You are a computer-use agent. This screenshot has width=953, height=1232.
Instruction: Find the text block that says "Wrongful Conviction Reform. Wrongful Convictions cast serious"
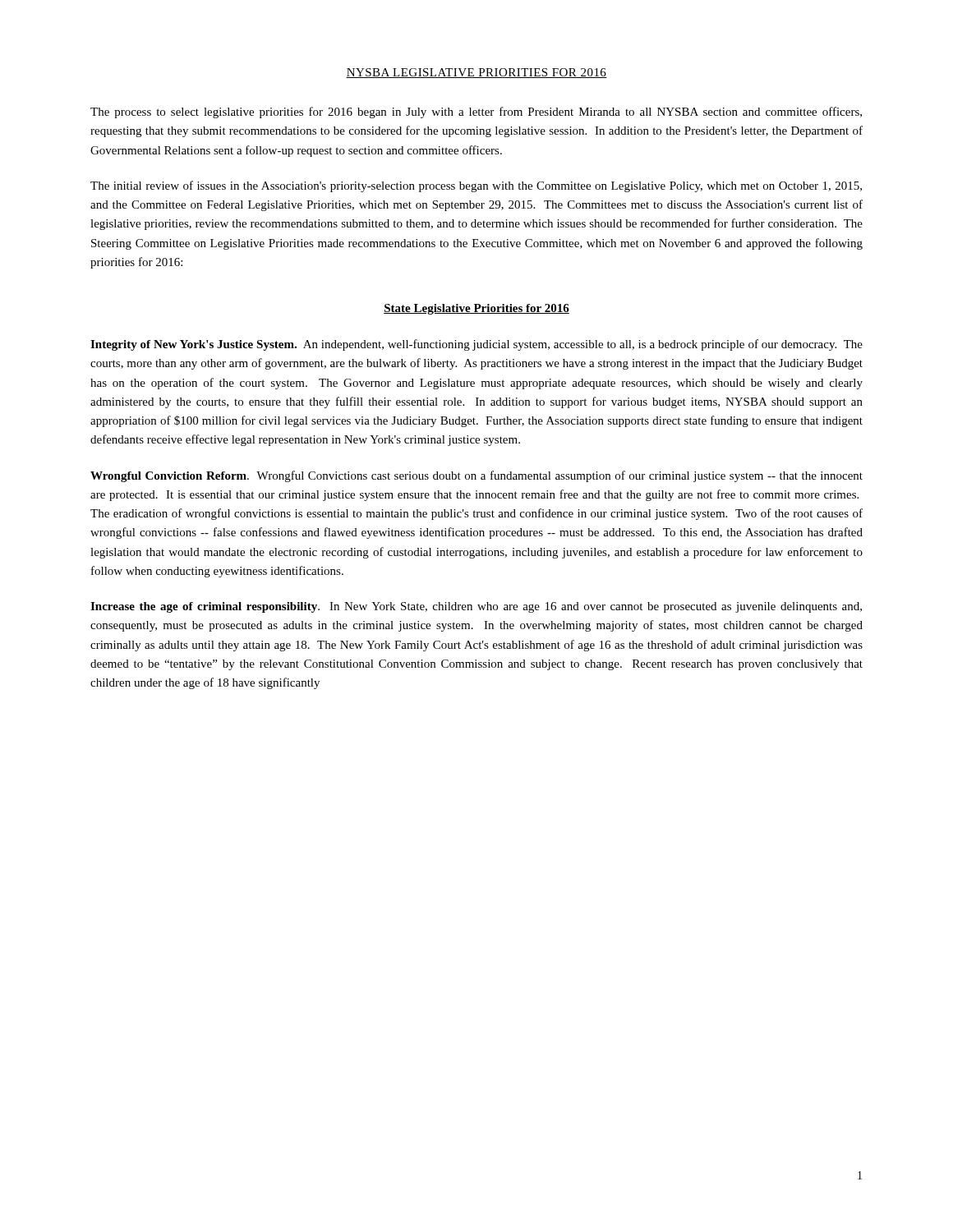click(476, 523)
